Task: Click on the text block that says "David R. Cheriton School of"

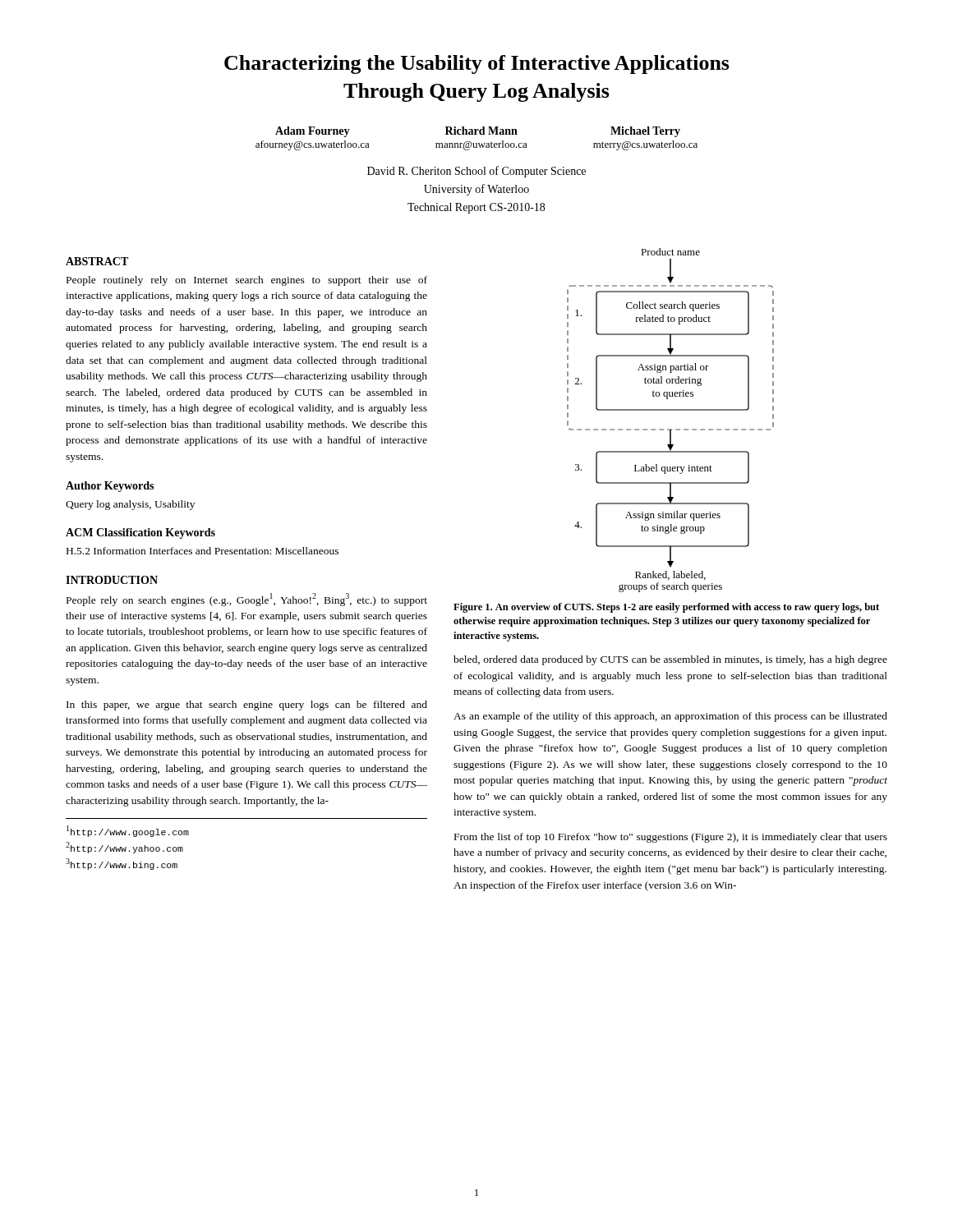Action: (x=476, y=189)
